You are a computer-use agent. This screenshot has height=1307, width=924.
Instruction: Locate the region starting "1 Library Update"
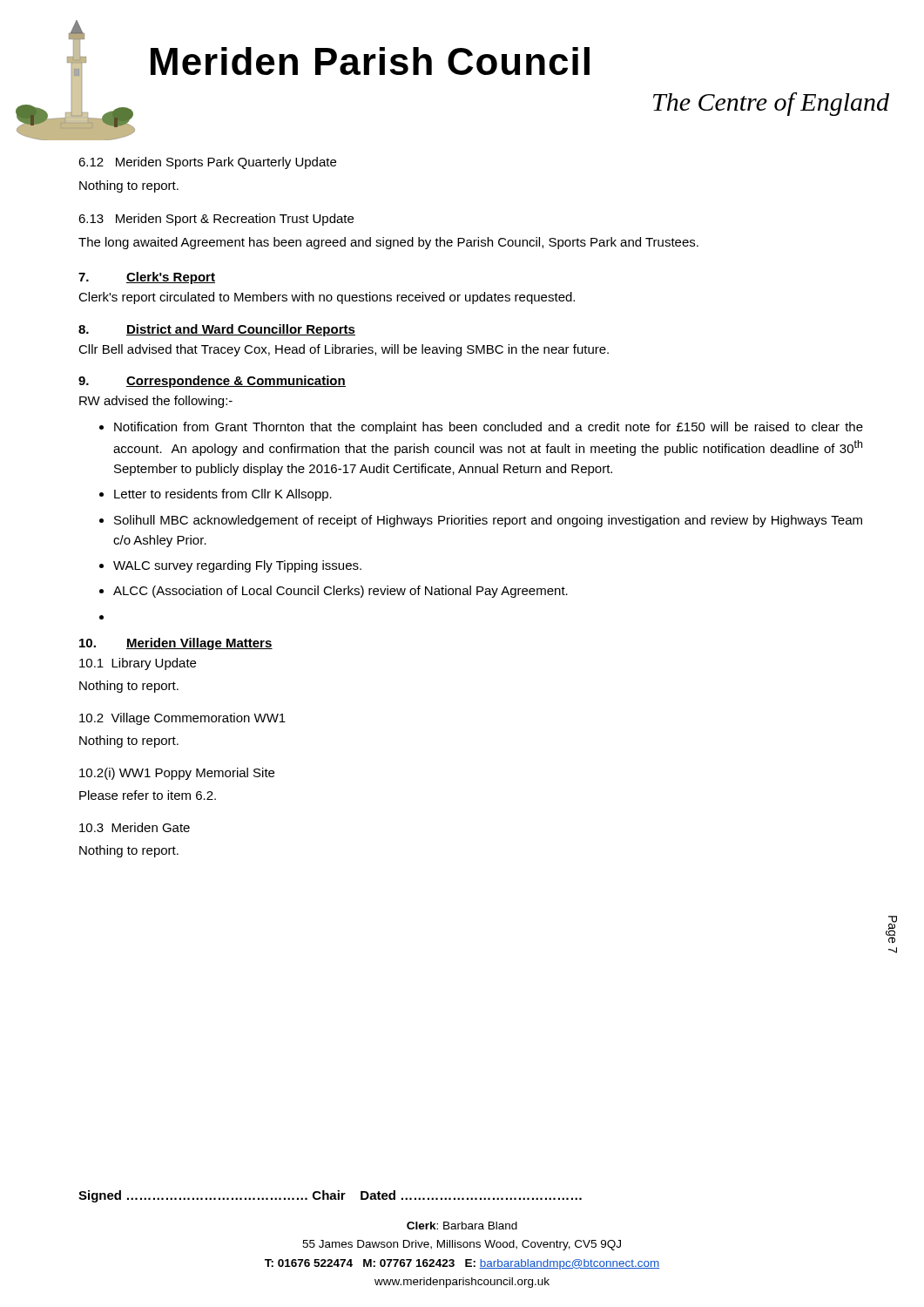pos(138,664)
